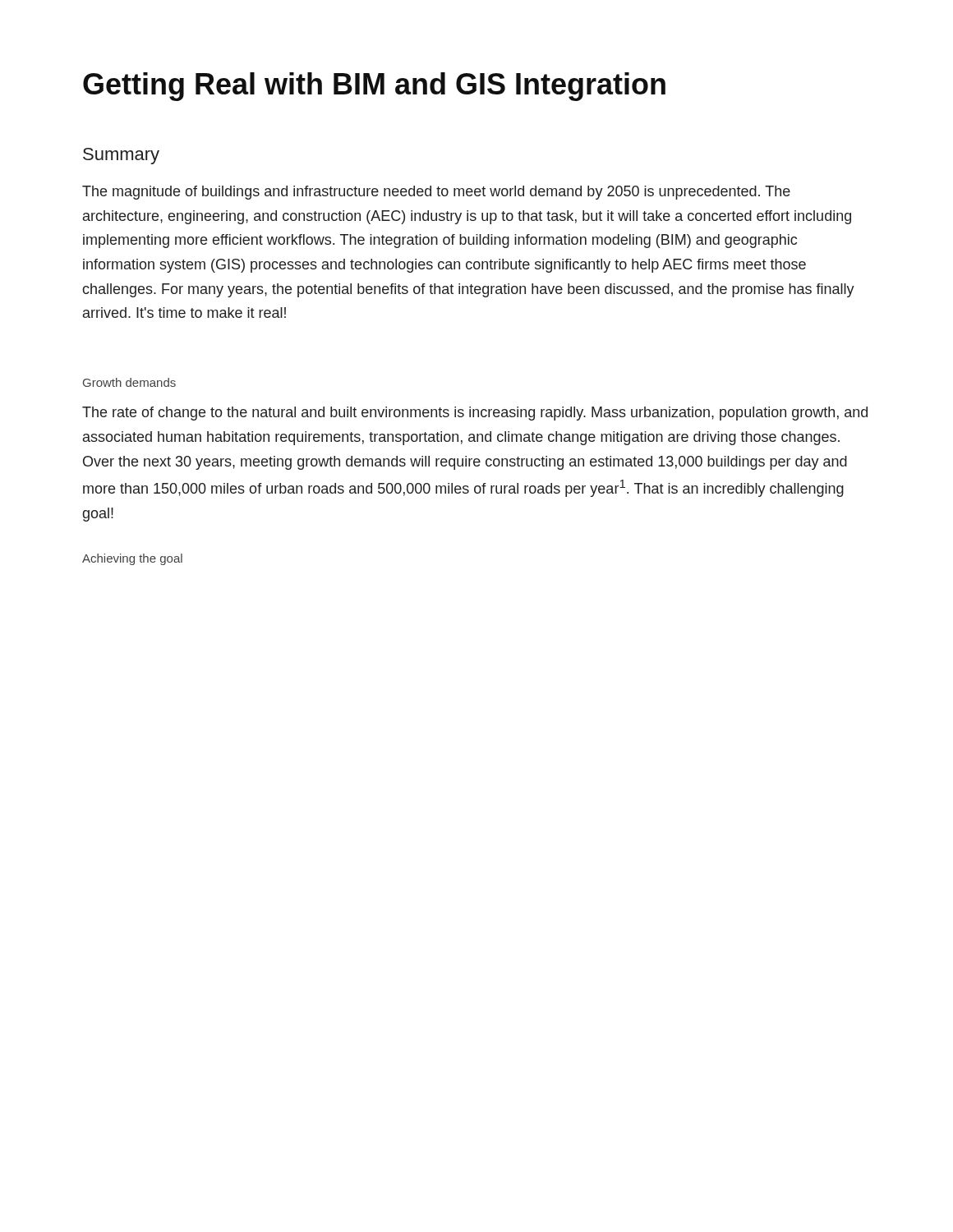
Task: Click on the section header containing "Growth demands"
Action: point(129,382)
